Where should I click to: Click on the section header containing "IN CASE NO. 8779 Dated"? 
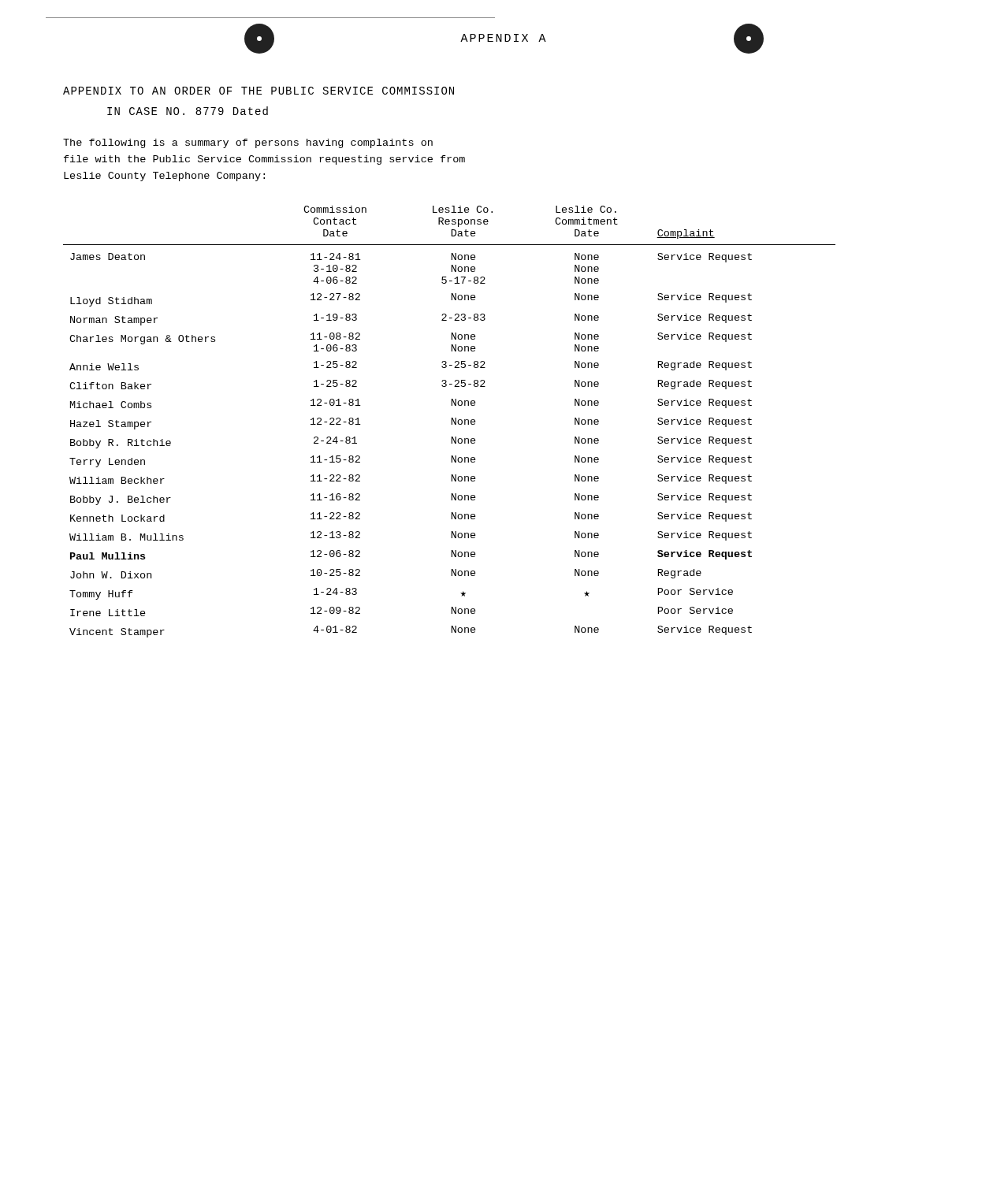[188, 112]
